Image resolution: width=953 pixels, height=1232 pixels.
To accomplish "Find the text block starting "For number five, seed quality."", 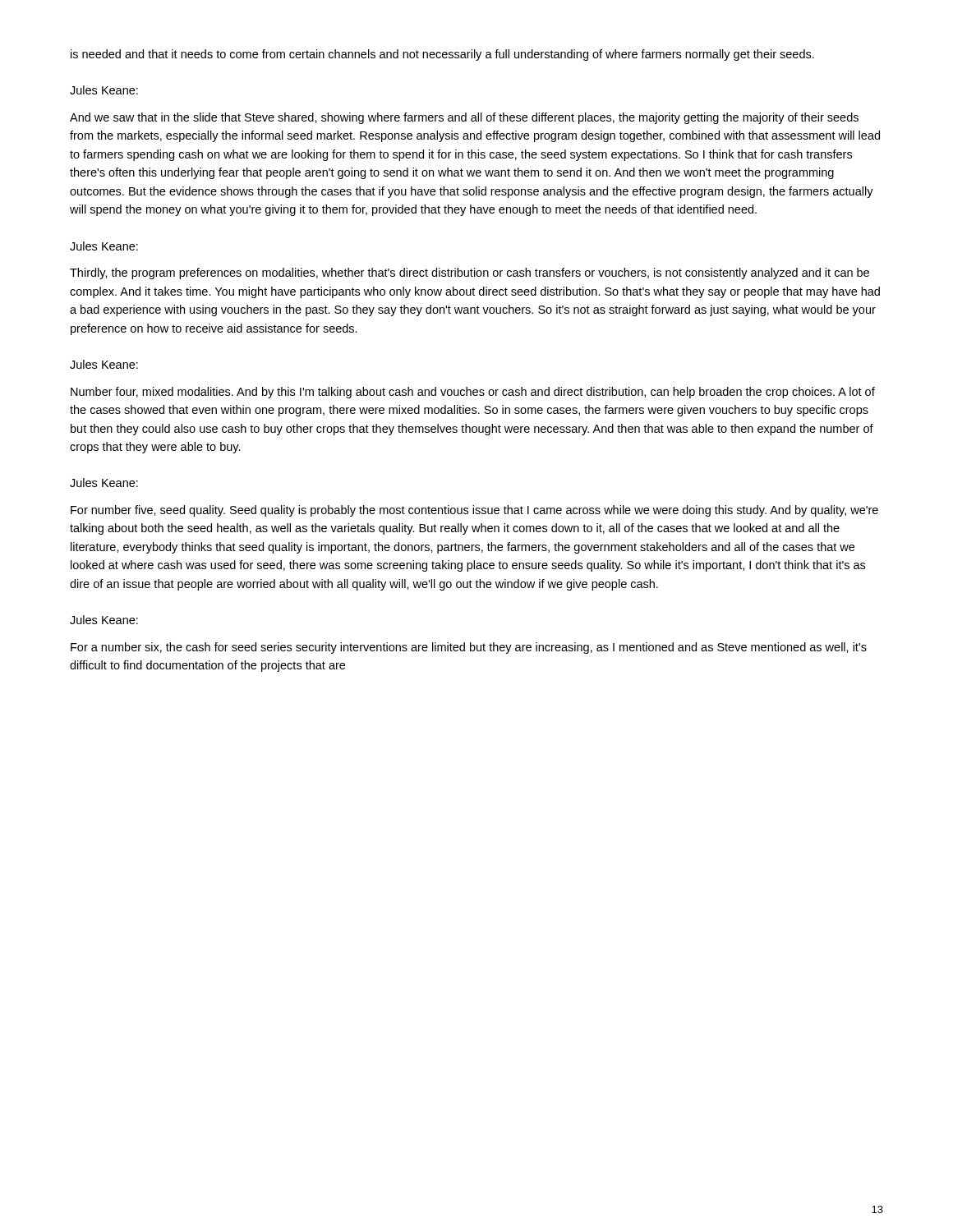I will tap(474, 547).
